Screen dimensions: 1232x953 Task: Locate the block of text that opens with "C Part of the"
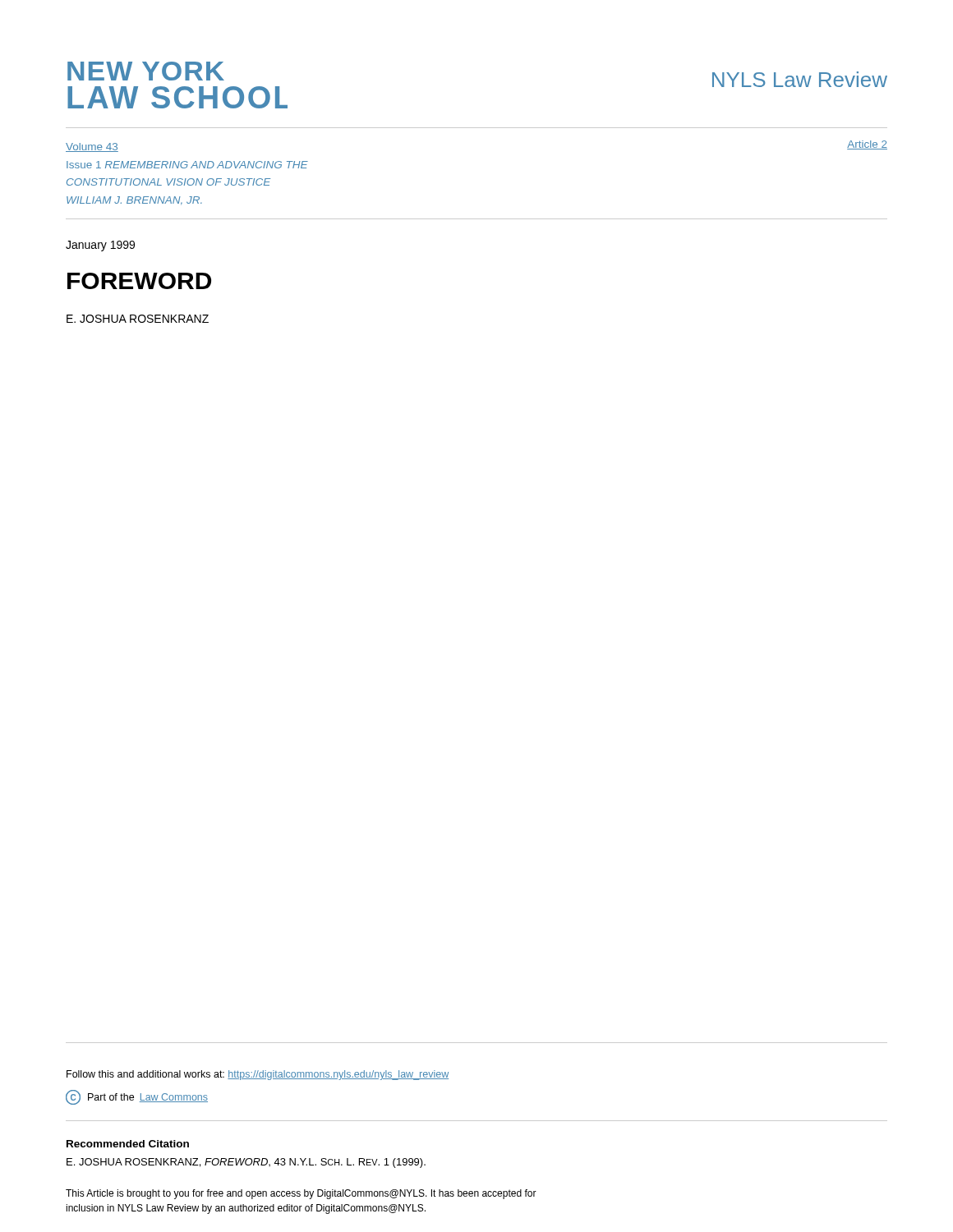pyautogui.click(x=137, y=1097)
